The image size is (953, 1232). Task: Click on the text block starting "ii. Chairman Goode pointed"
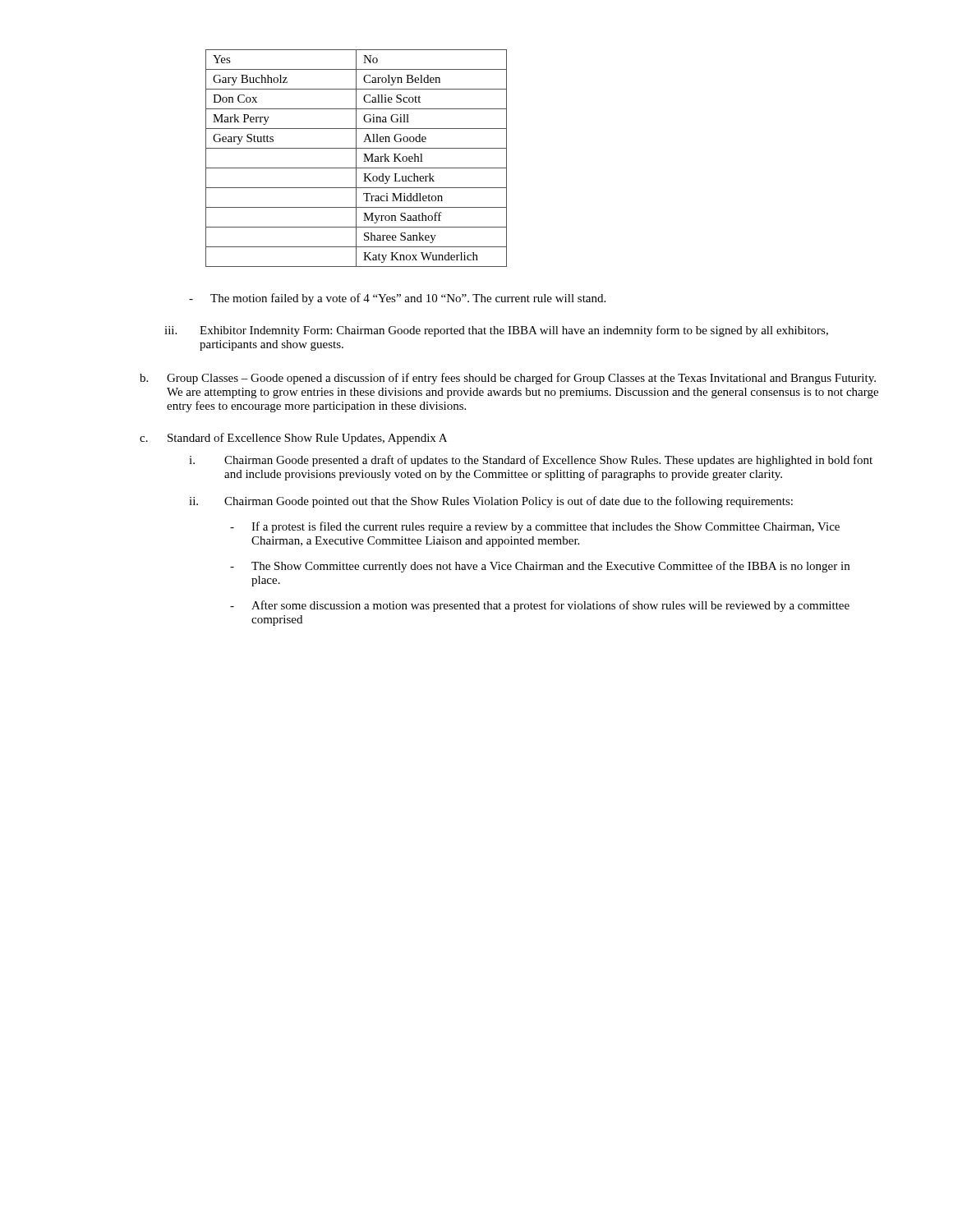click(x=534, y=501)
